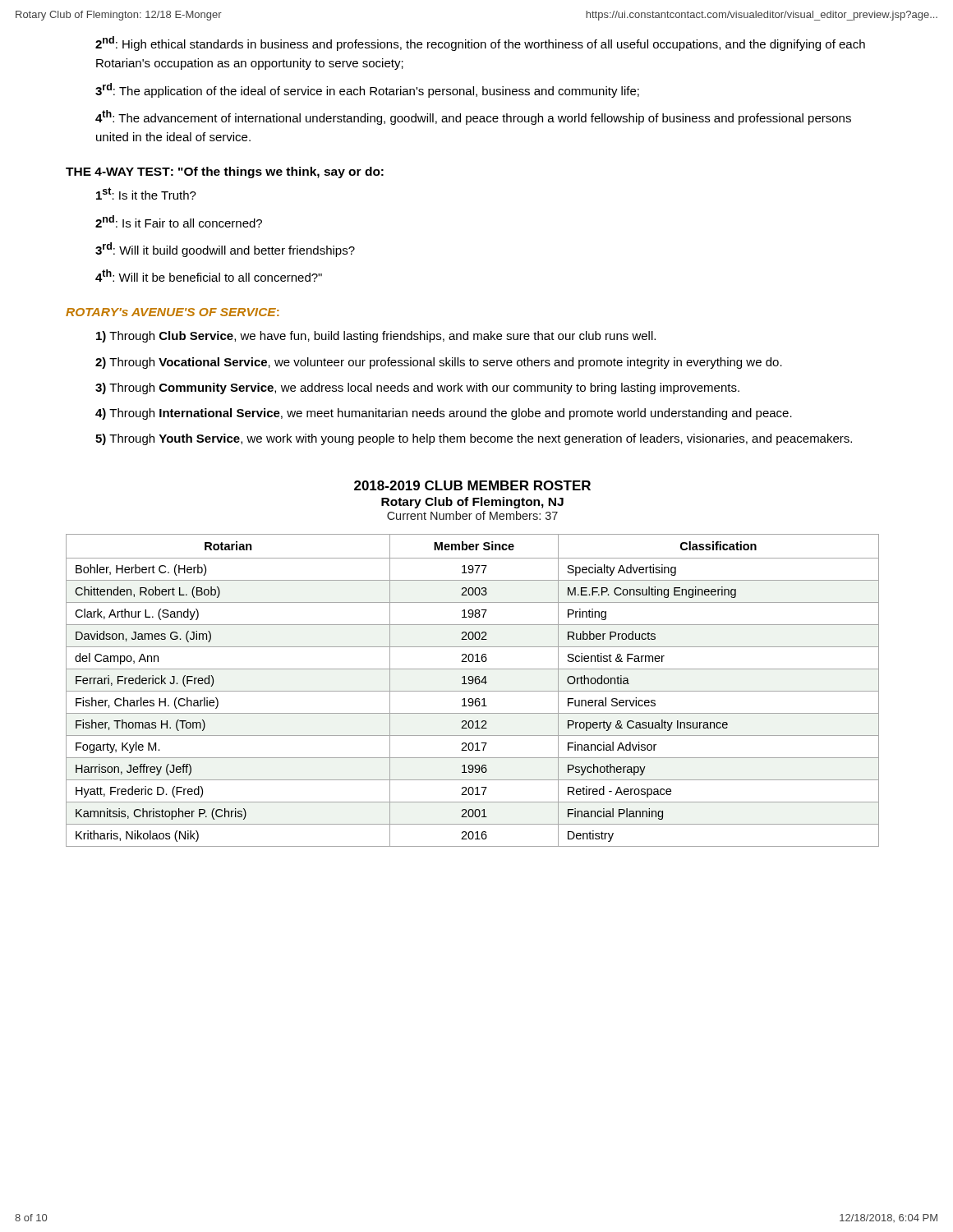Click on the element starting "3) Through Community Service,"

(x=418, y=387)
